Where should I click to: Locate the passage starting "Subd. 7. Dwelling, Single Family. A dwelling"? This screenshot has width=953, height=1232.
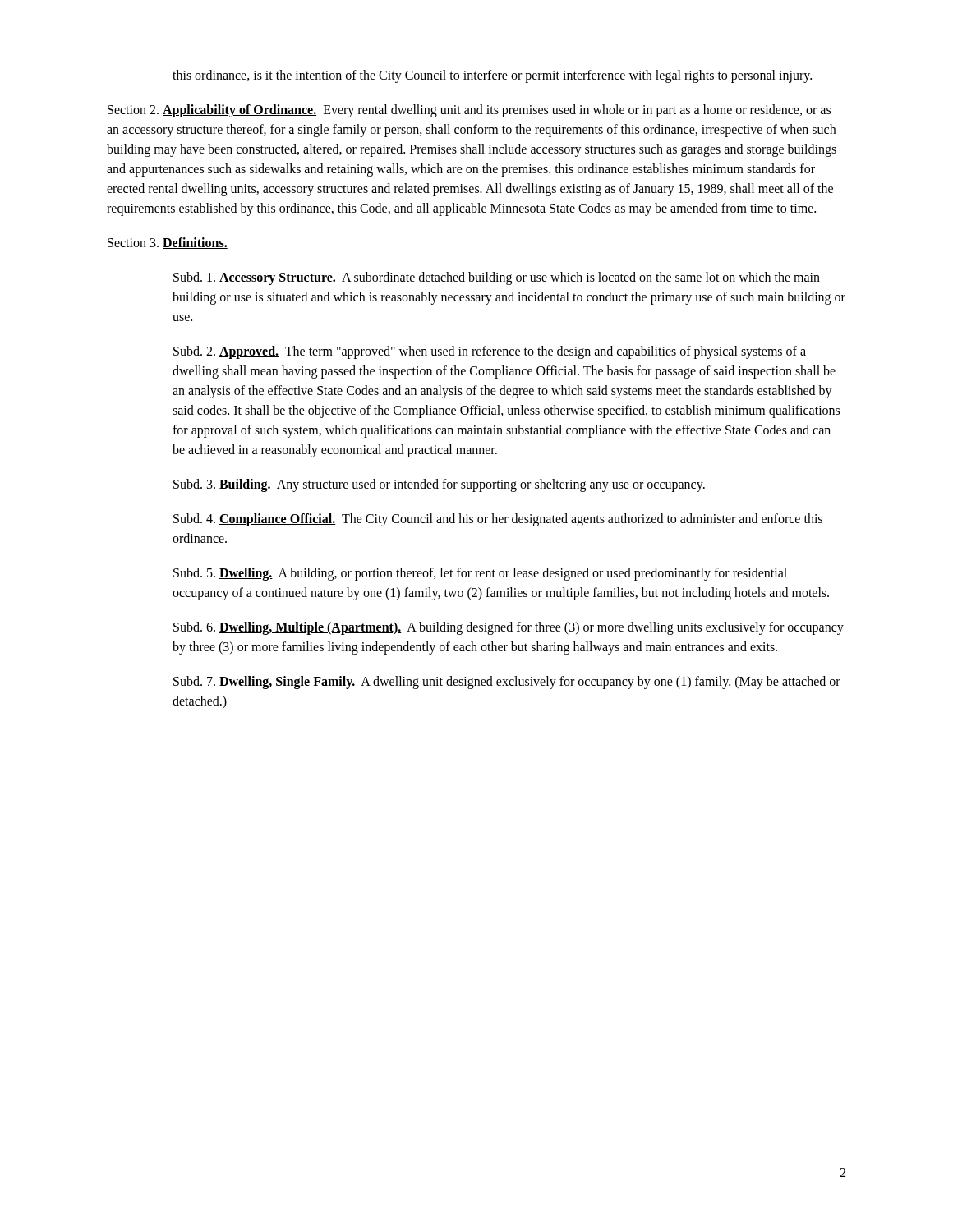(509, 692)
